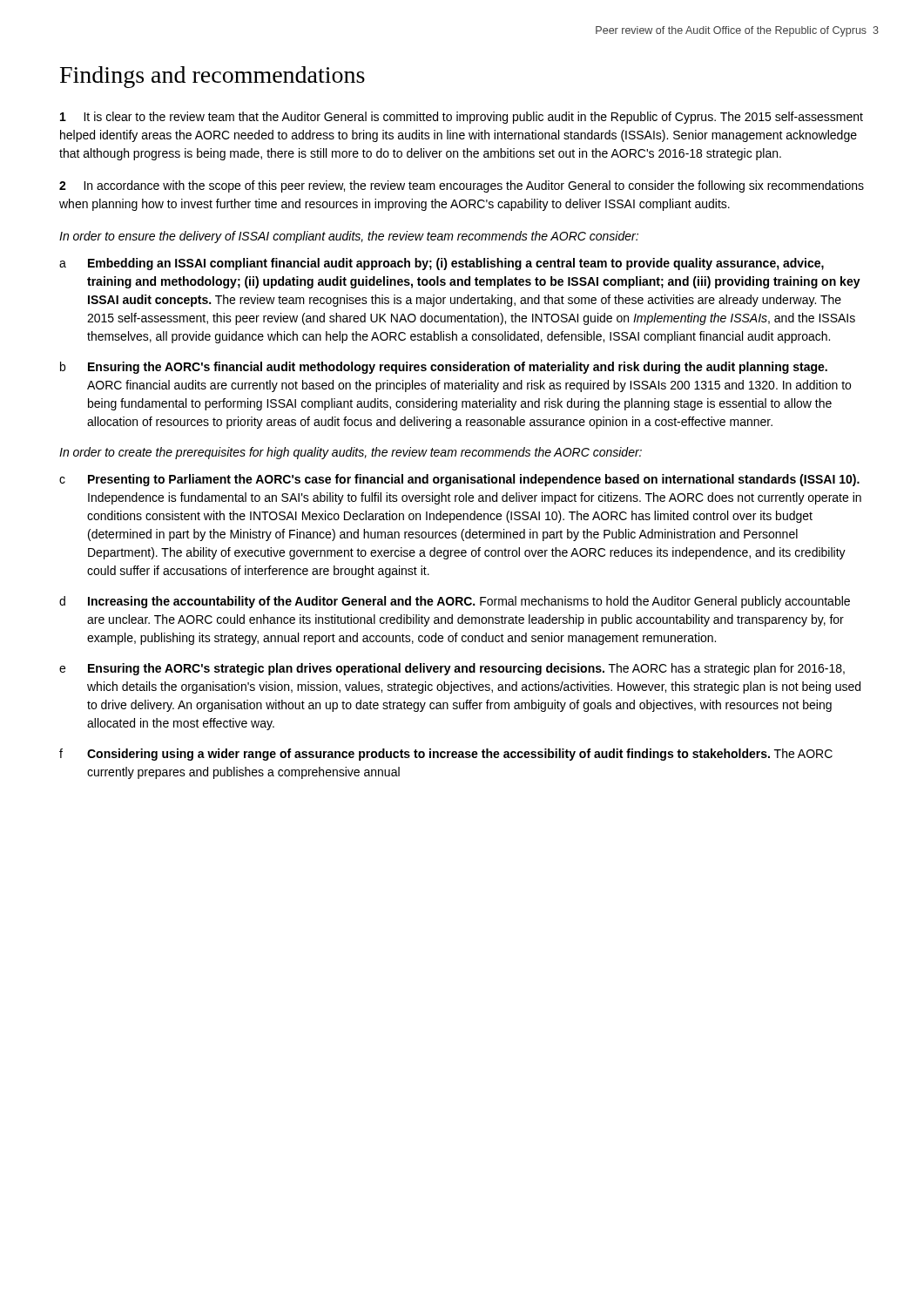
Task: Find the list item with the text "a Embedding an"
Action: (462, 300)
